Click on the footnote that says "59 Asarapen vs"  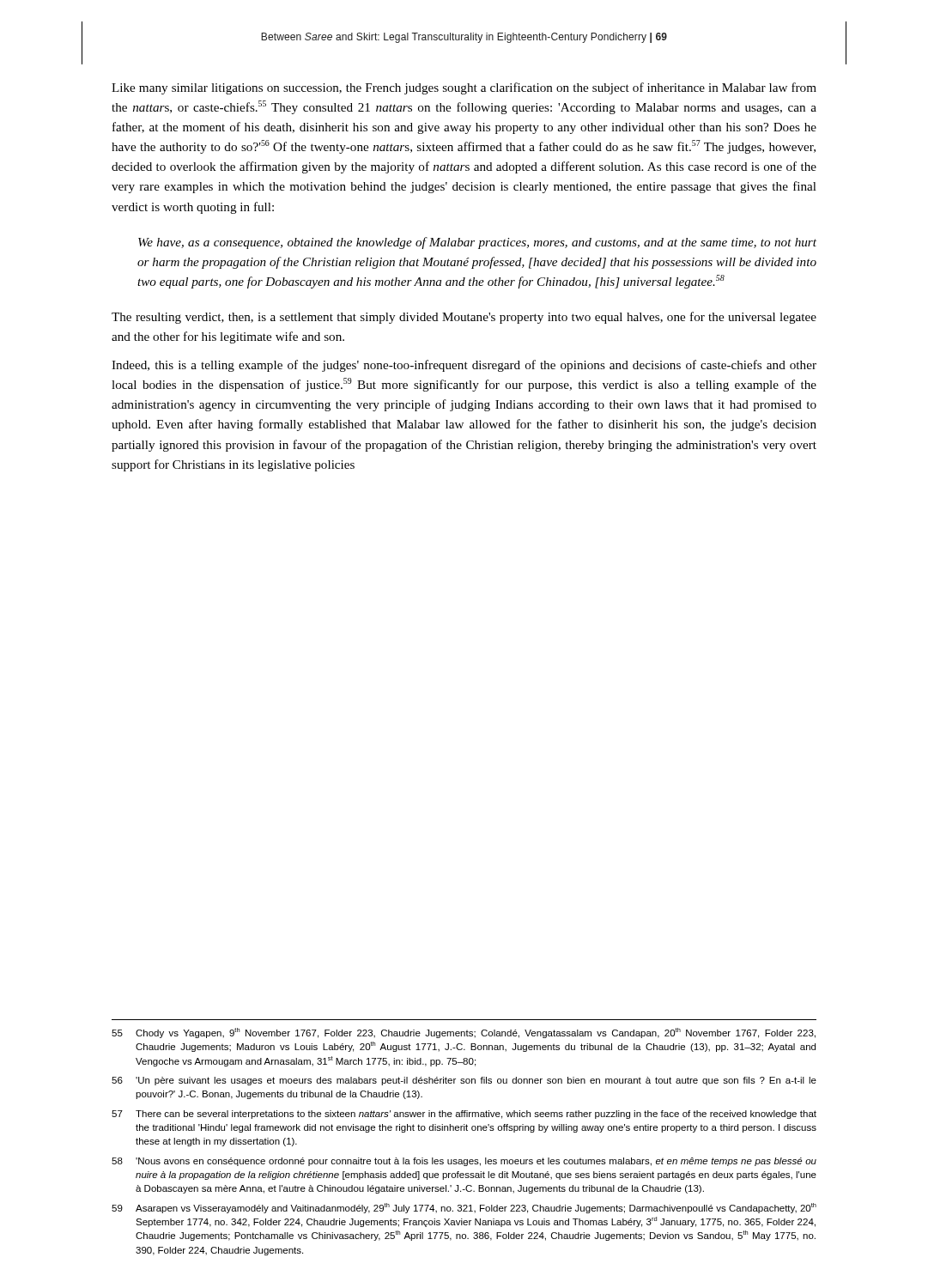click(464, 1229)
